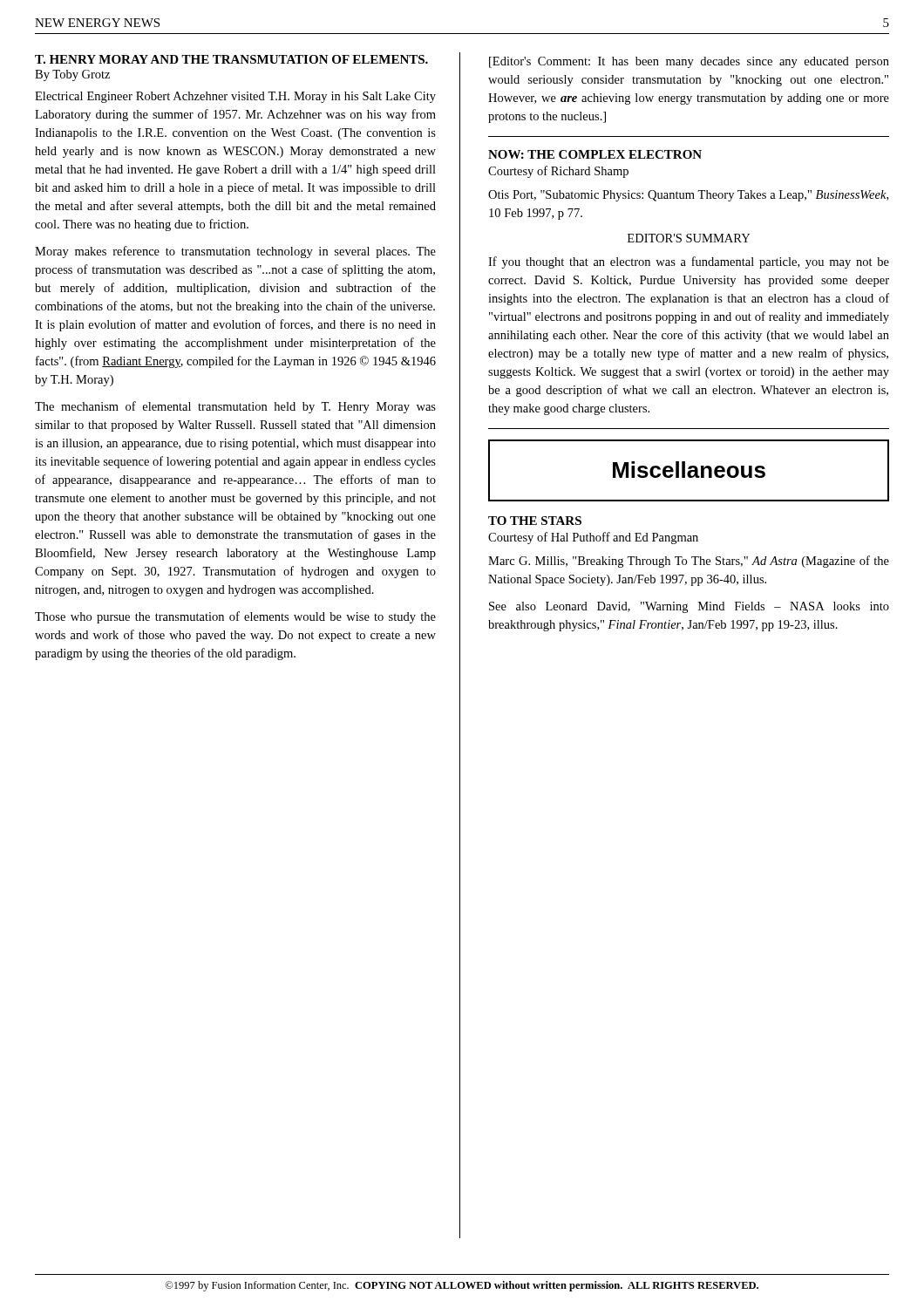Select the text that reads "Courtesy of Richard Shamp"
The height and width of the screenshot is (1308, 924).
click(559, 171)
